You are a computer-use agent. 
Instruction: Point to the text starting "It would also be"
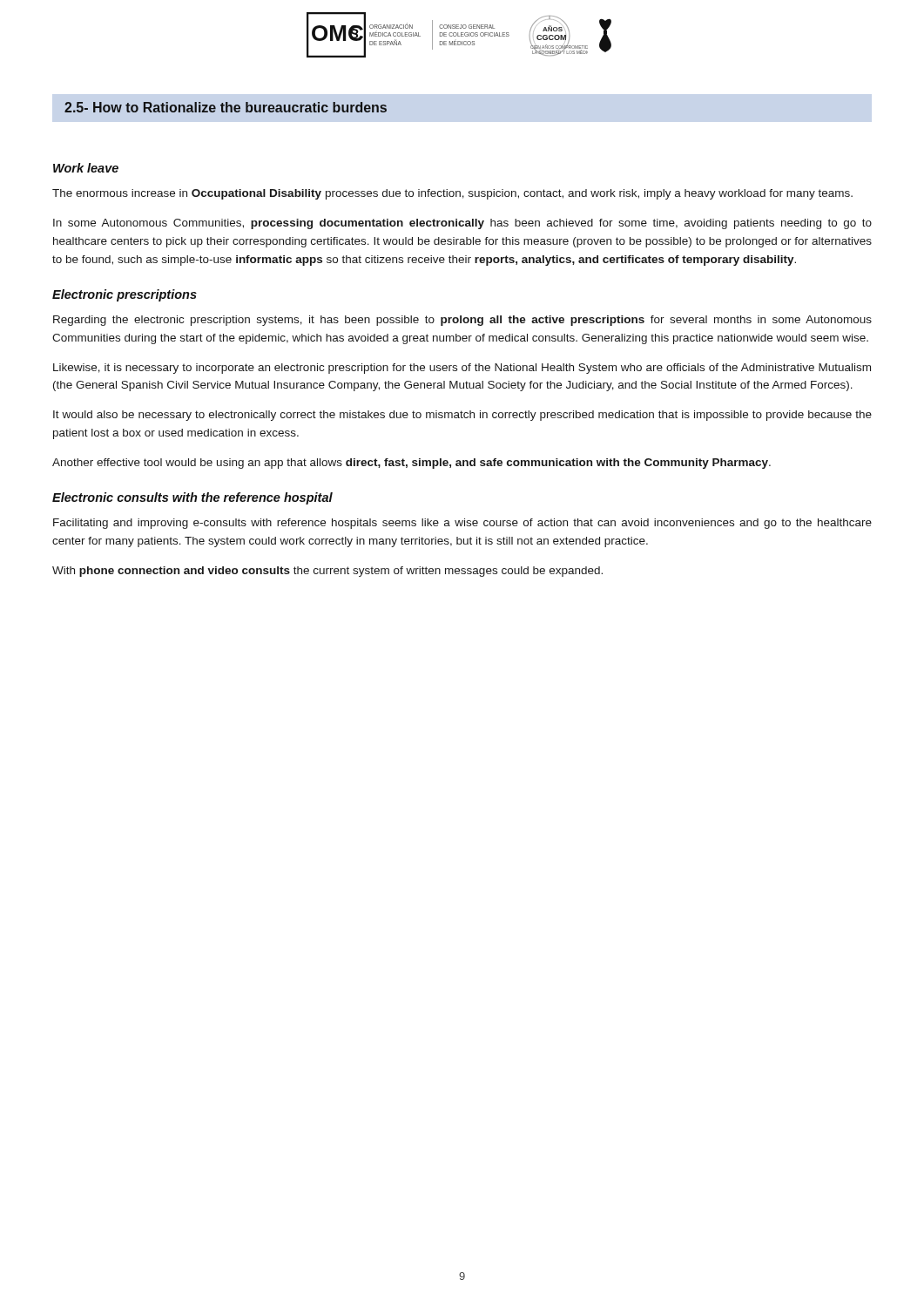point(462,424)
